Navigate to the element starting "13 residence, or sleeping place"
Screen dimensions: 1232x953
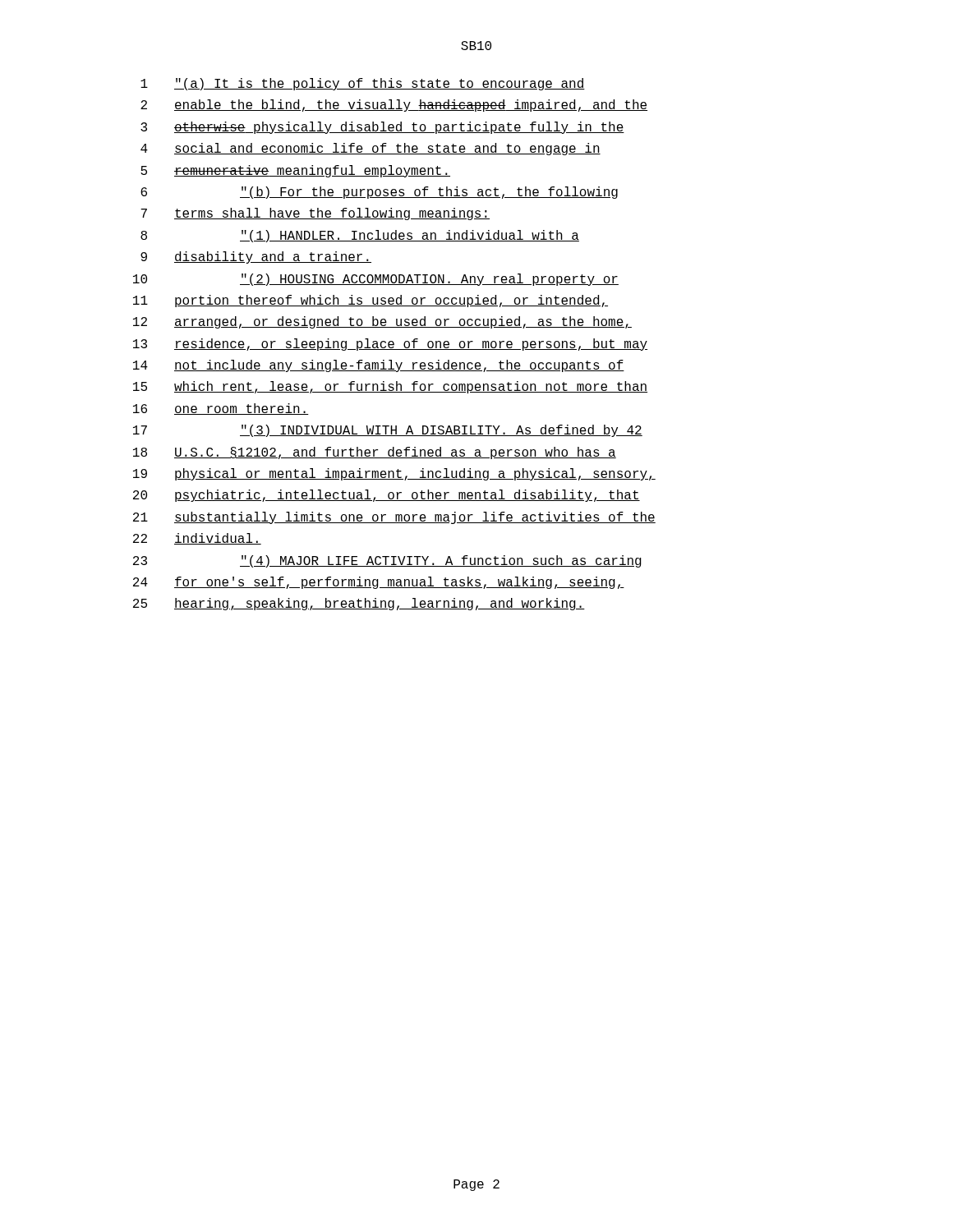(x=493, y=345)
